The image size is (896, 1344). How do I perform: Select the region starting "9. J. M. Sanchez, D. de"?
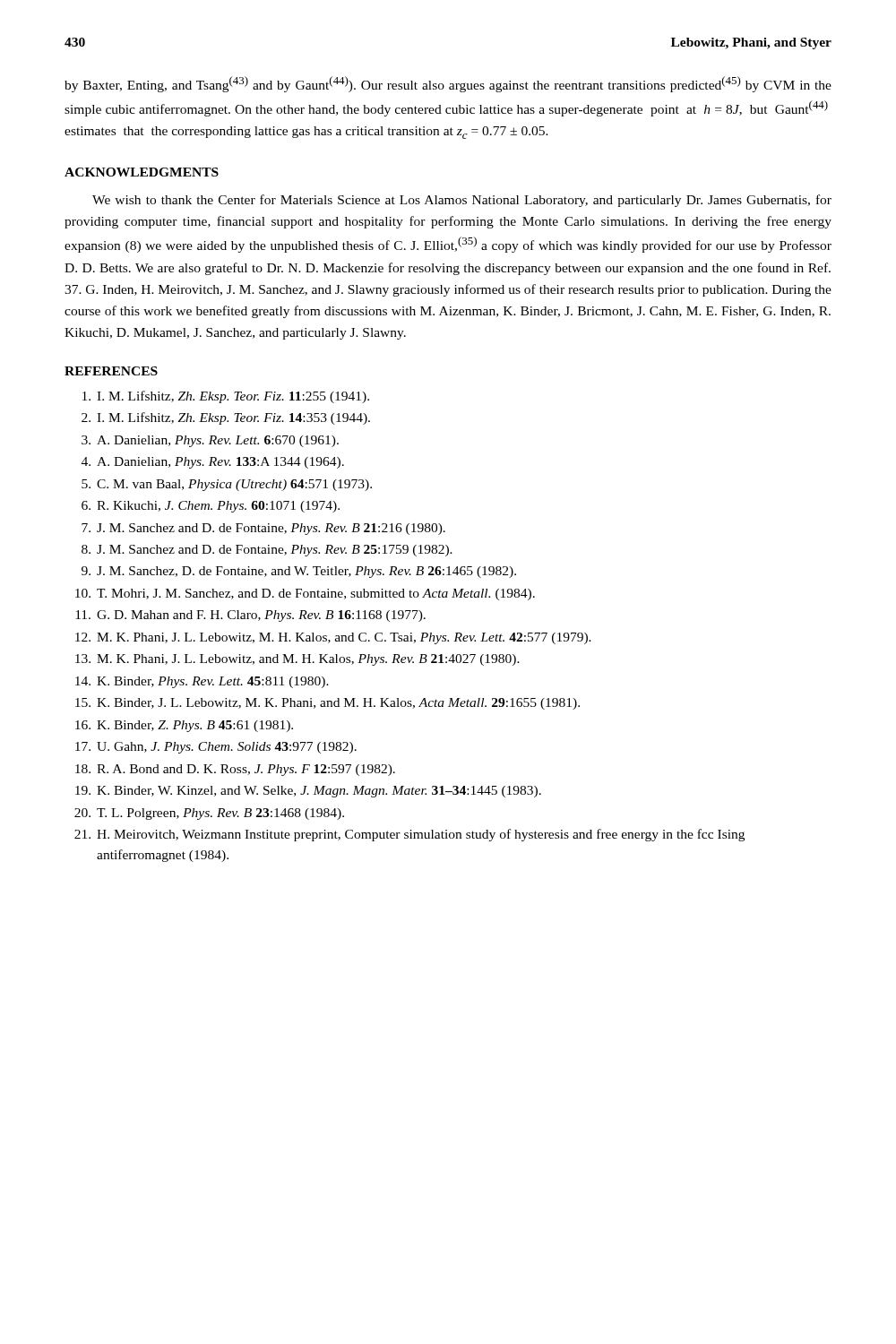(448, 571)
